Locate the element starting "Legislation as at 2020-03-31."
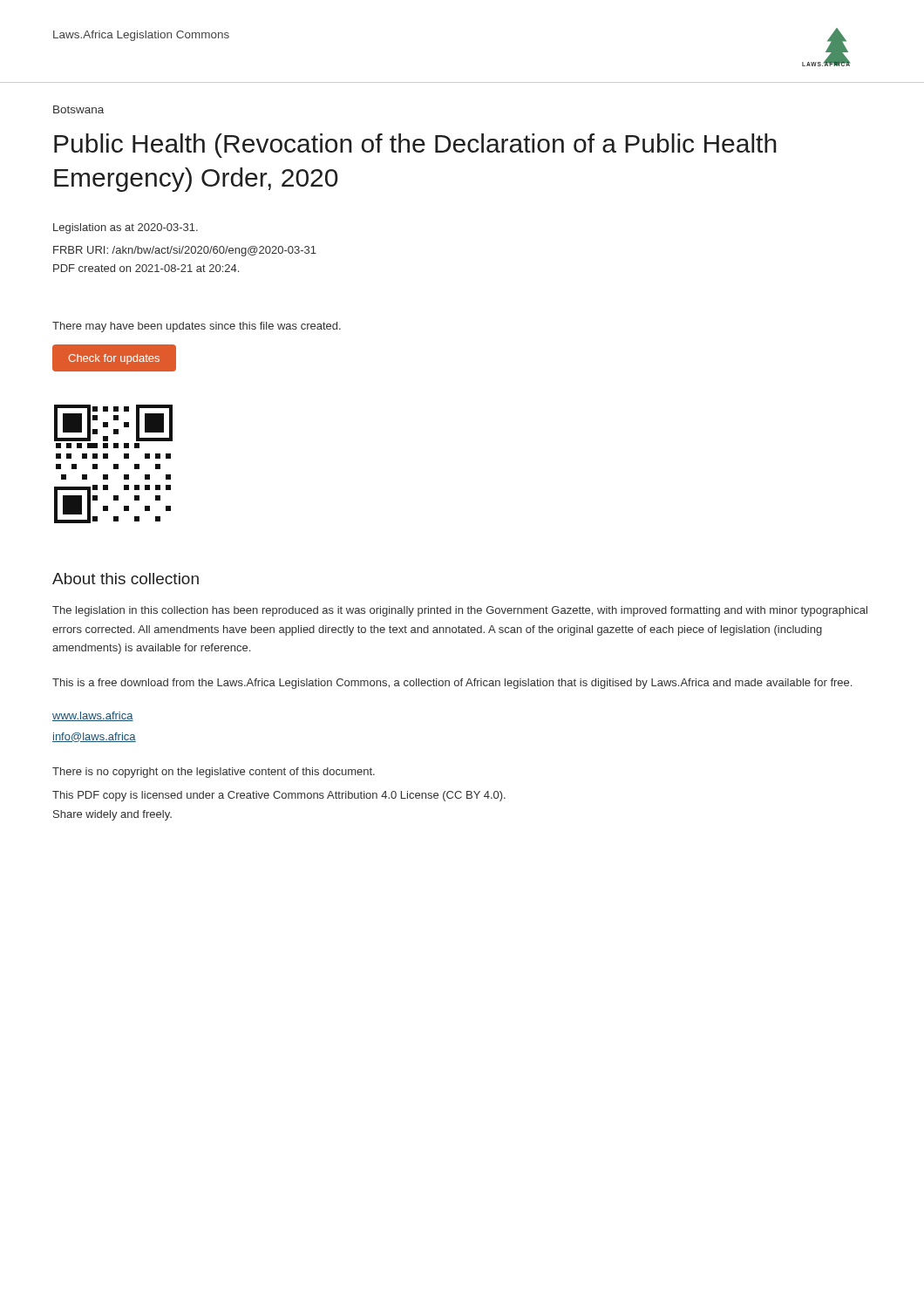924x1308 pixels. [x=125, y=227]
